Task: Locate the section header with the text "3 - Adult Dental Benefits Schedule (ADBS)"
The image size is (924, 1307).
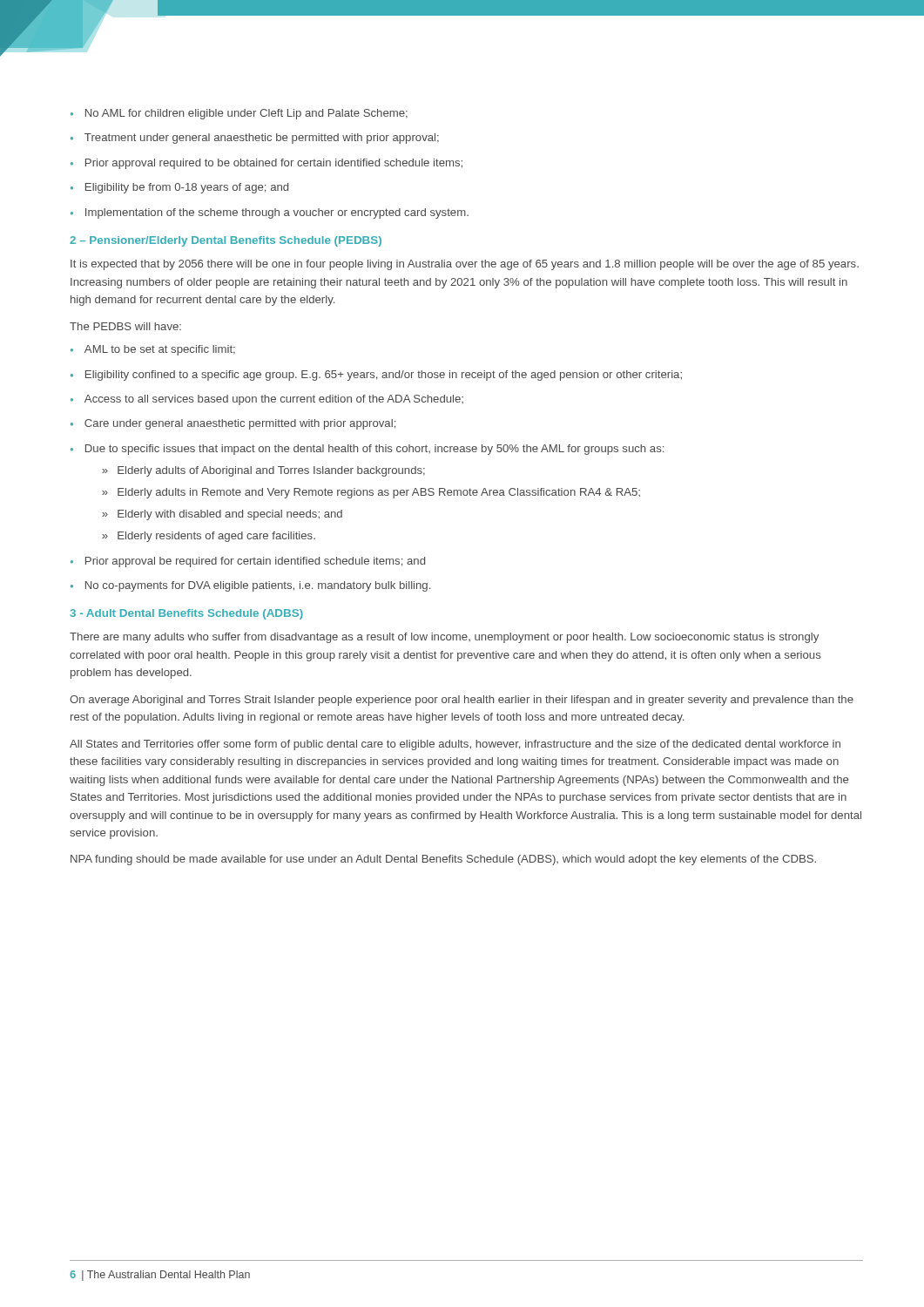Action: (186, 613)
